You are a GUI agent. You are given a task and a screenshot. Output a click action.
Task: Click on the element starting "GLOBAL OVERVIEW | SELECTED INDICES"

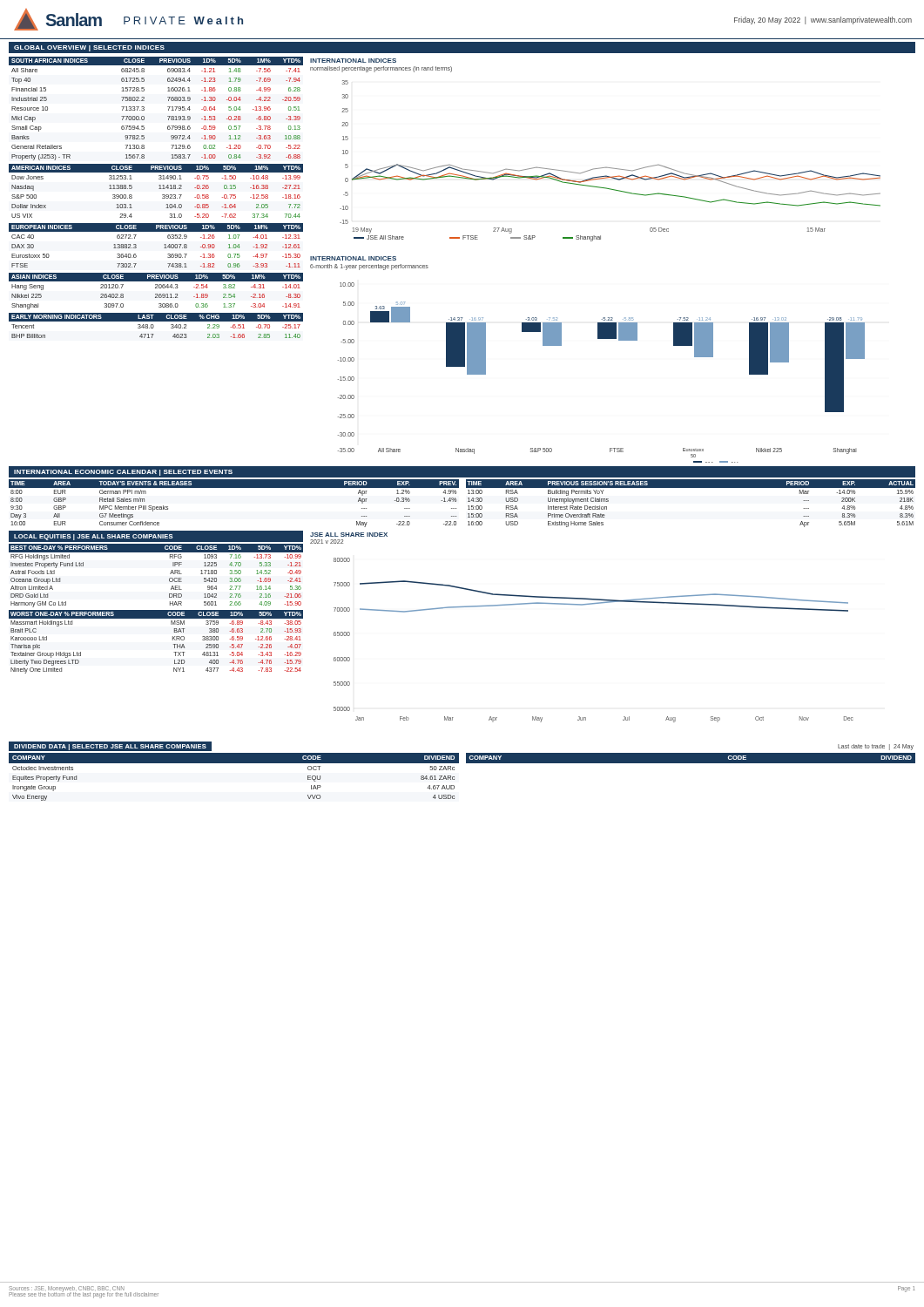[x=462, y=48]
